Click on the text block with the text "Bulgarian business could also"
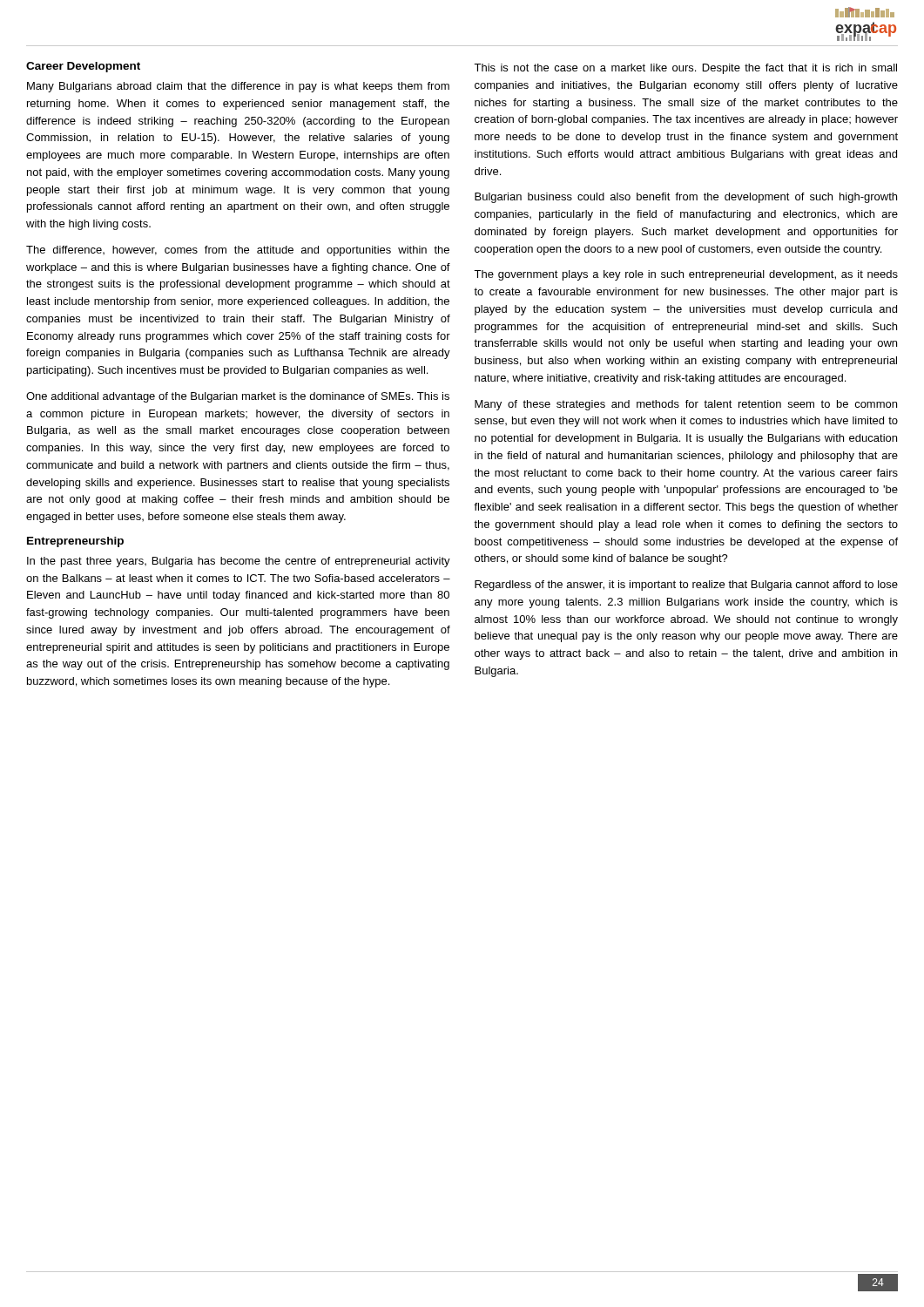The width and height of the screenshot is (924, 1307). [x=686, y=223]
